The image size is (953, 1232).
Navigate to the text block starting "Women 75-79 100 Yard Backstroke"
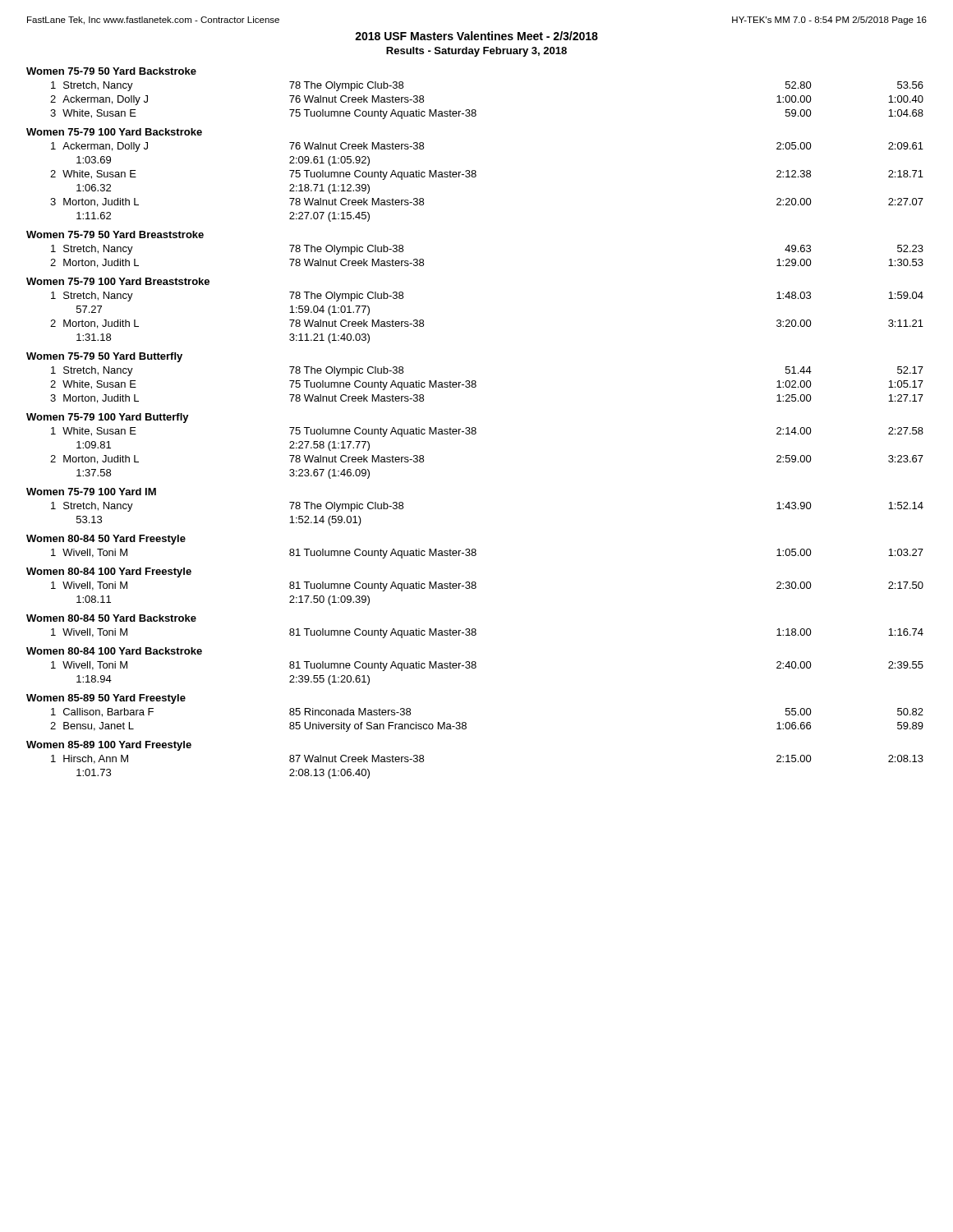point(114,132)
